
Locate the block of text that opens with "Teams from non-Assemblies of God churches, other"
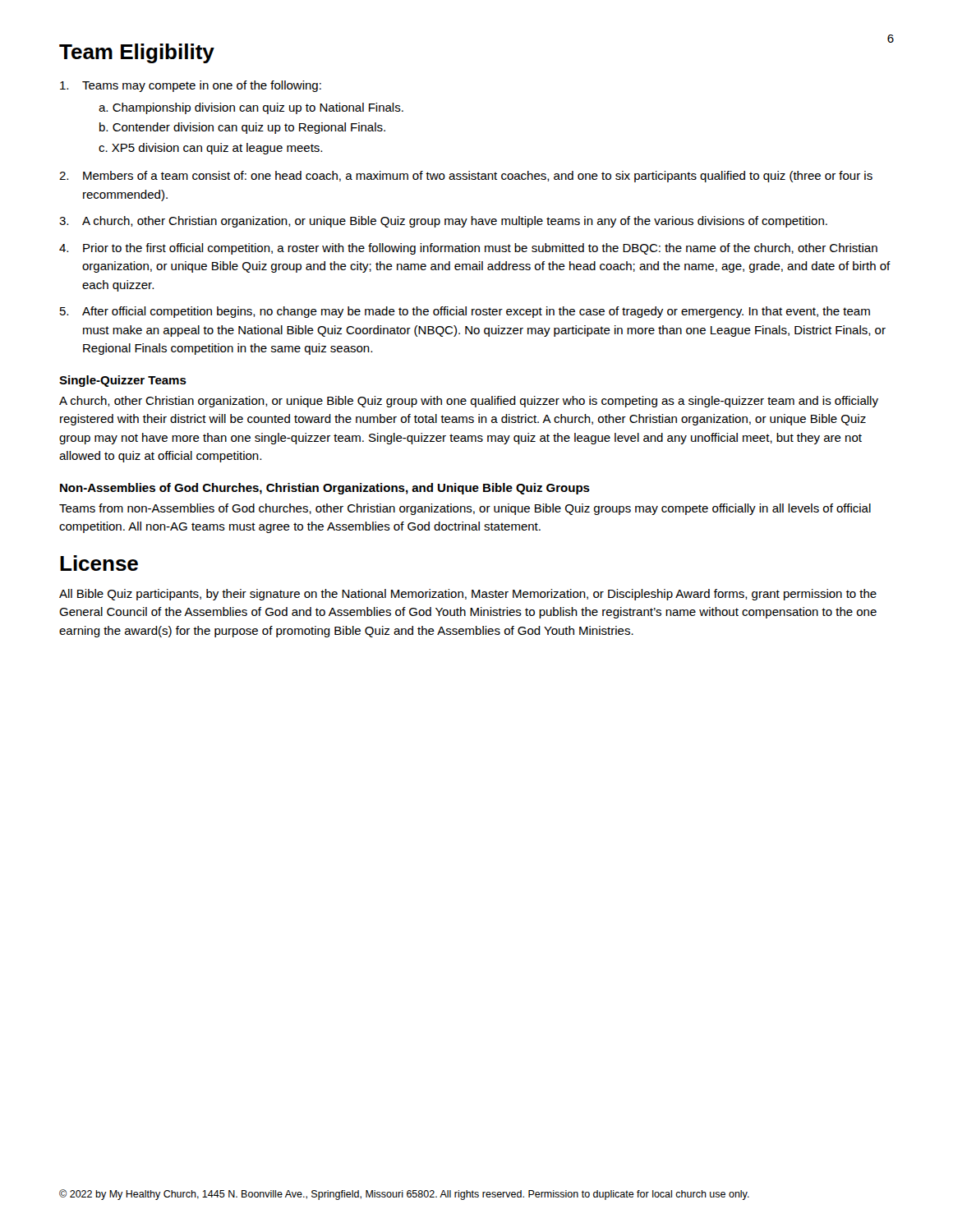point(465,517)
